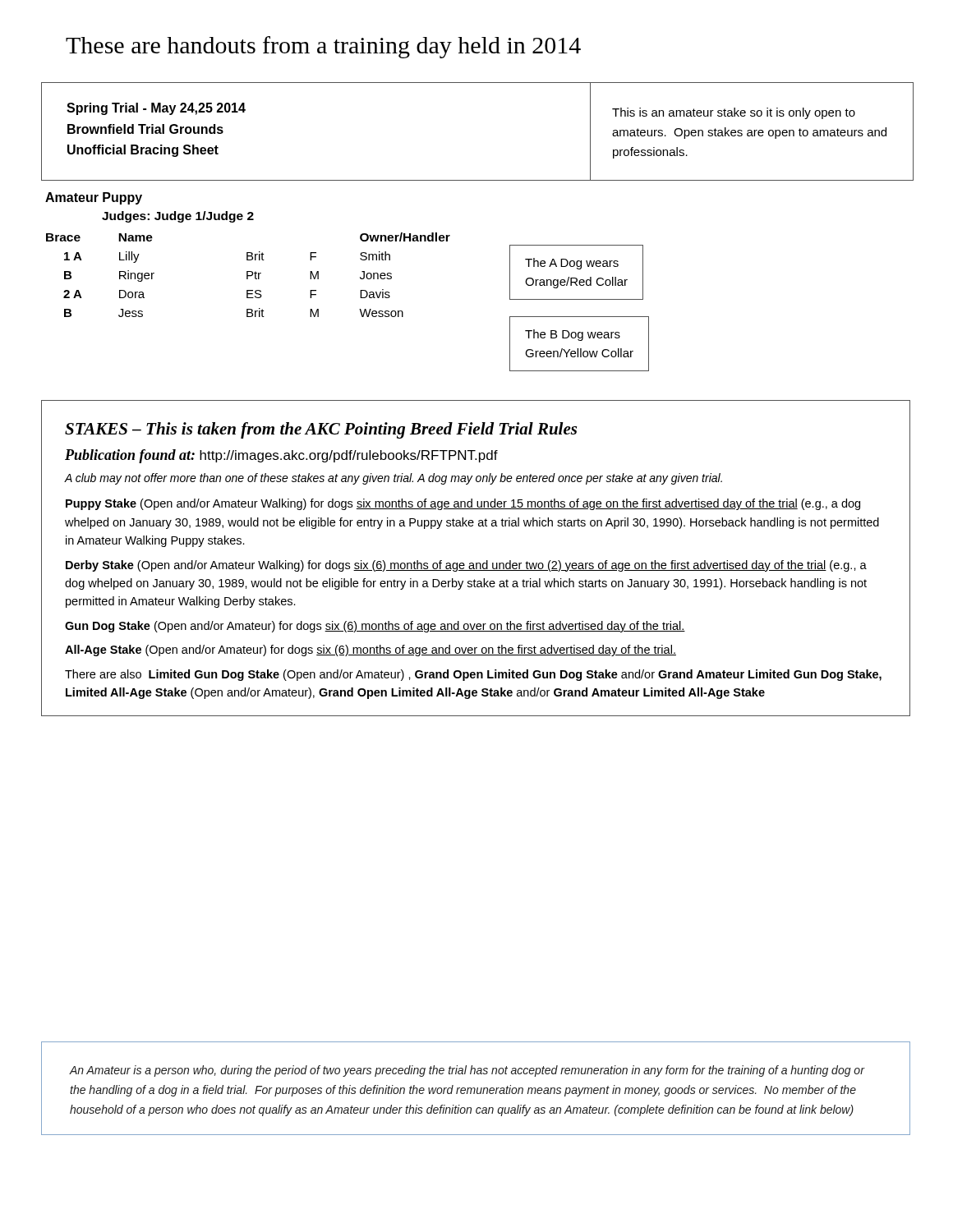This screenshot has width=953, height=1232.
Task: Find the block on this page that starts "This is an amateur stake so it"
Action: pyautogui.click(x=750, y=132)
